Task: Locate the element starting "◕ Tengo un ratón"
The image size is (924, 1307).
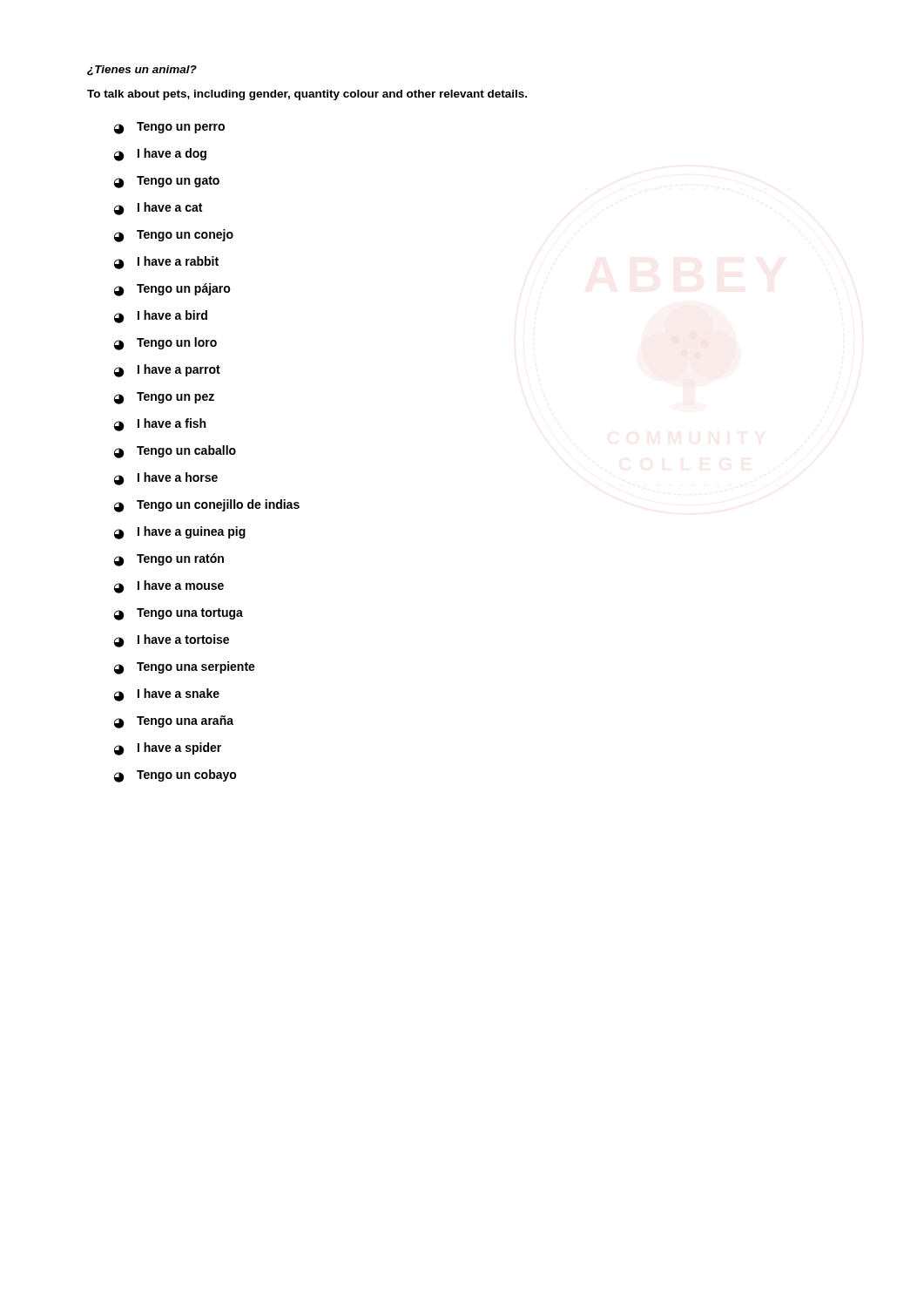Action: pos(169,560)
